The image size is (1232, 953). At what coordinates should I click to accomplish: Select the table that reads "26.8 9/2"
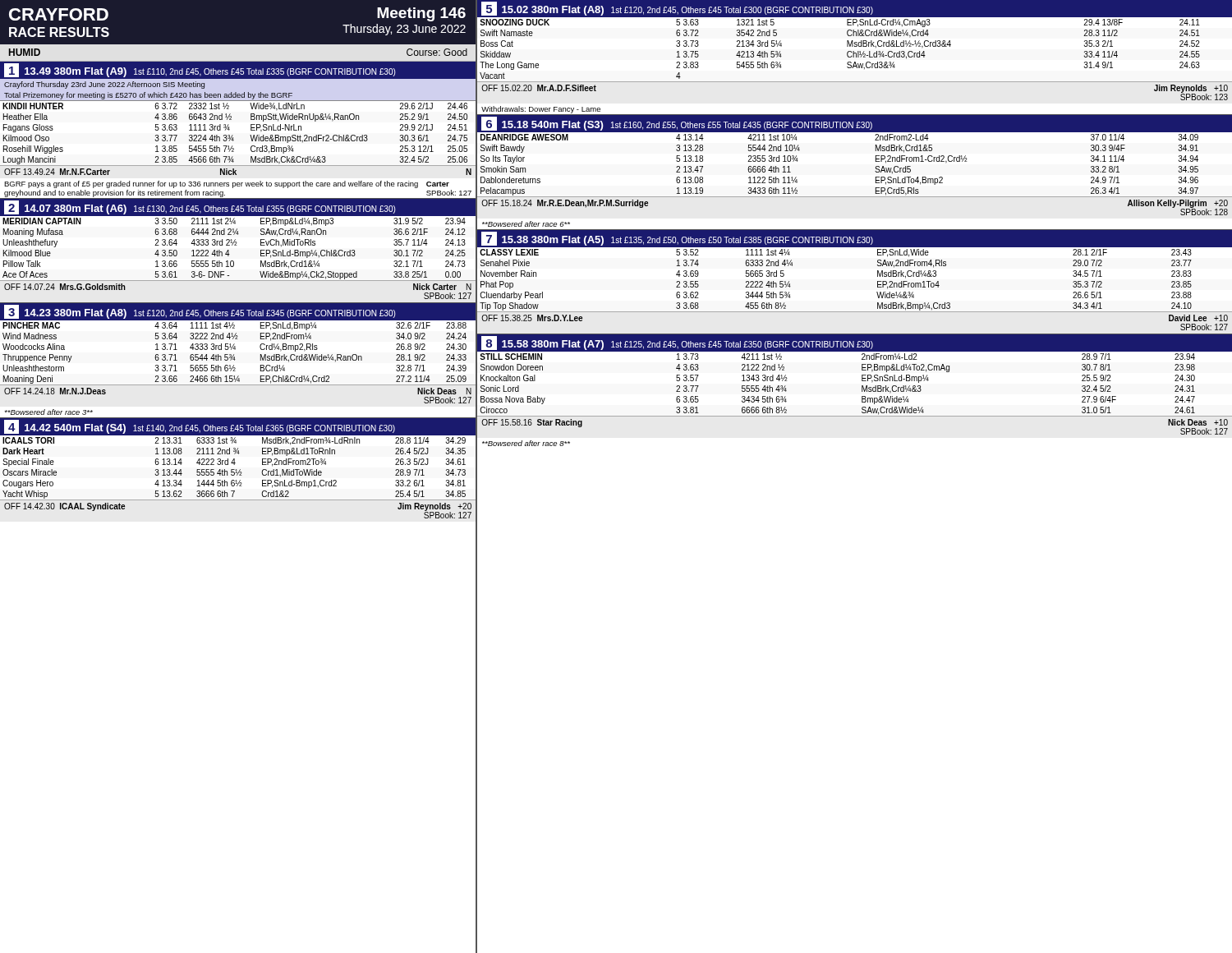(x=238, y=352)
